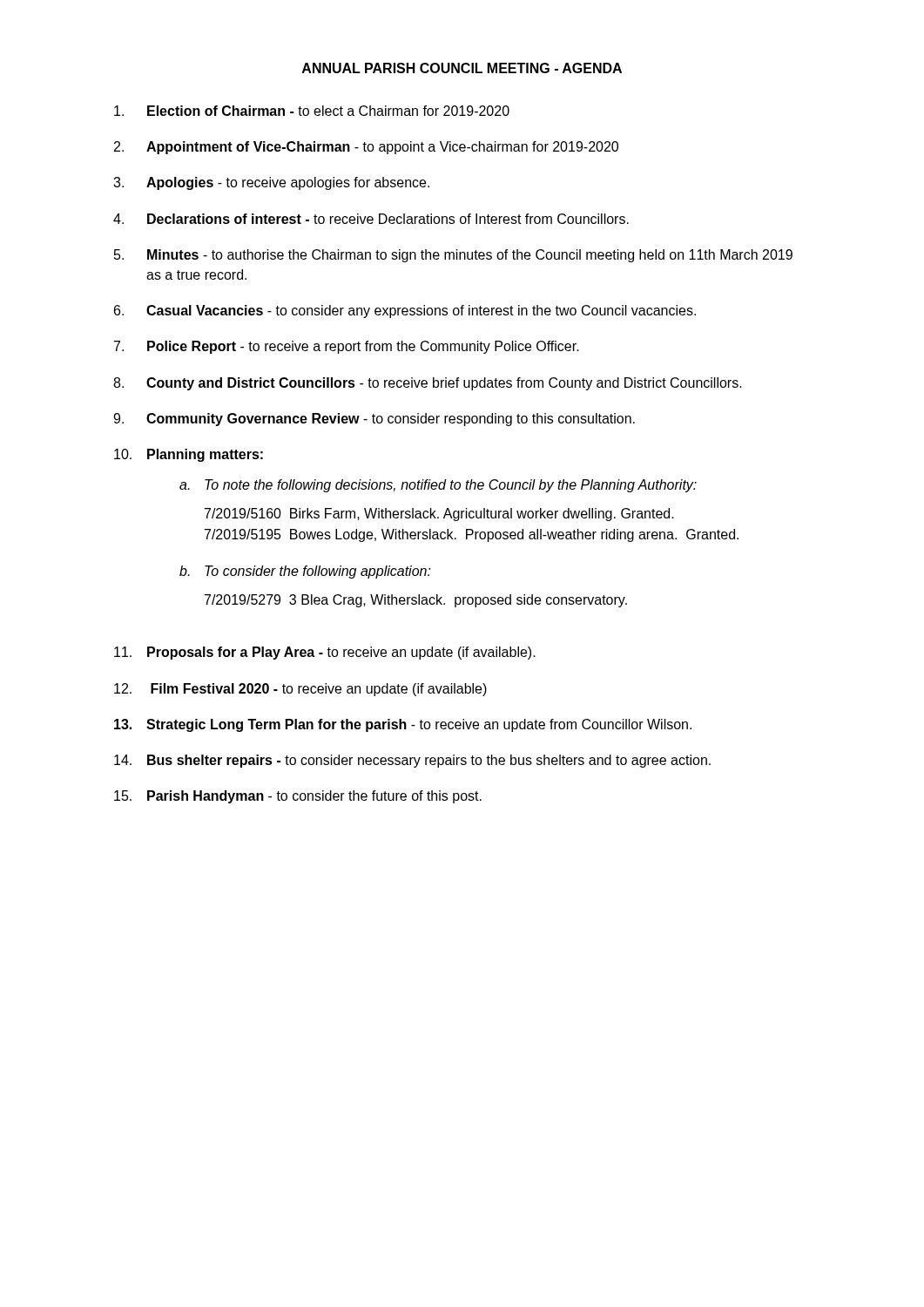Image resolution: width=924 pixels, height=1307 pixels.
Task: Find the list item containing "4. Declarations of"
Action: click(462, 219)
